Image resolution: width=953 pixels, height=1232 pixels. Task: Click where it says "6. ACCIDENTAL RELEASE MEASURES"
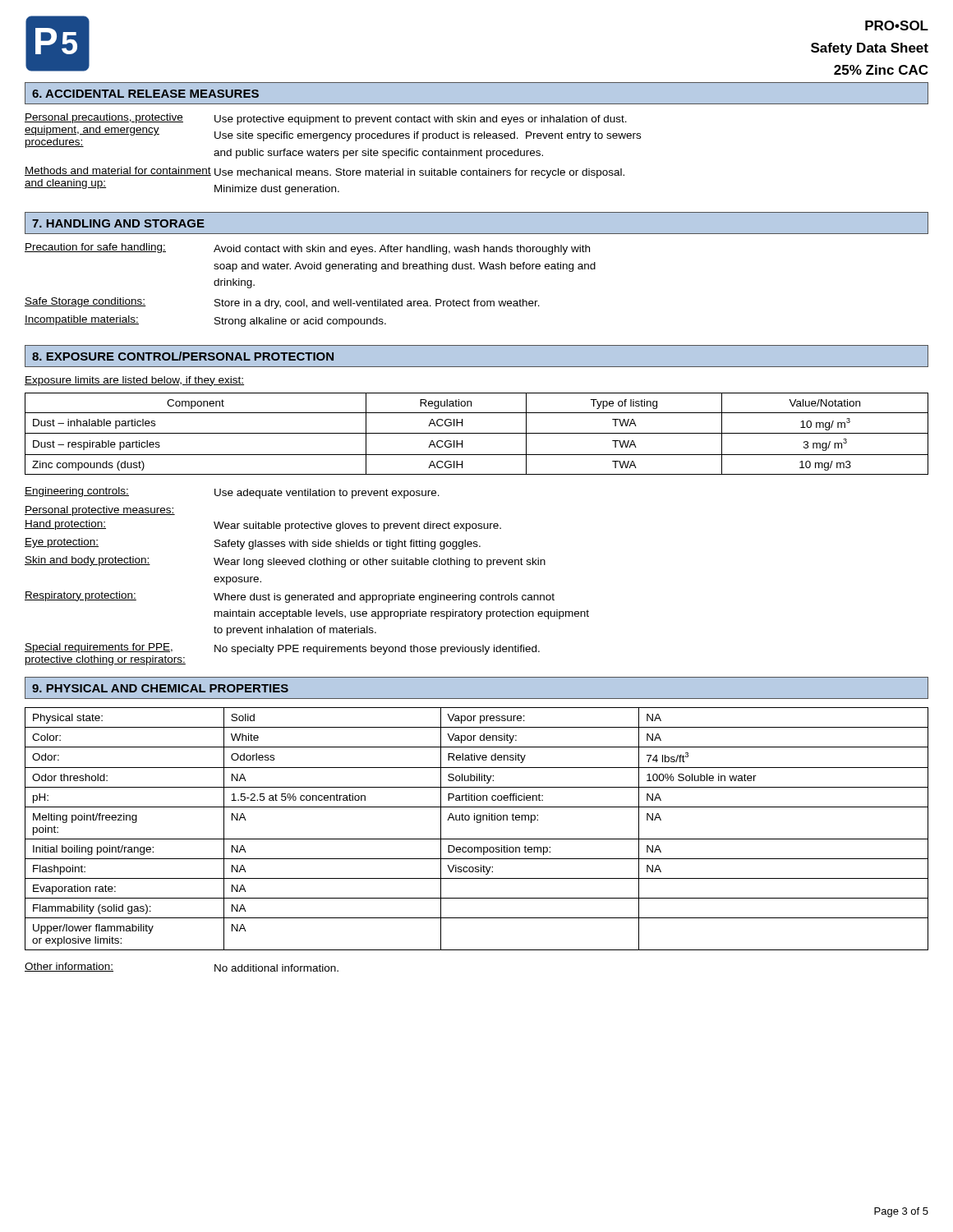click(146, 93)
